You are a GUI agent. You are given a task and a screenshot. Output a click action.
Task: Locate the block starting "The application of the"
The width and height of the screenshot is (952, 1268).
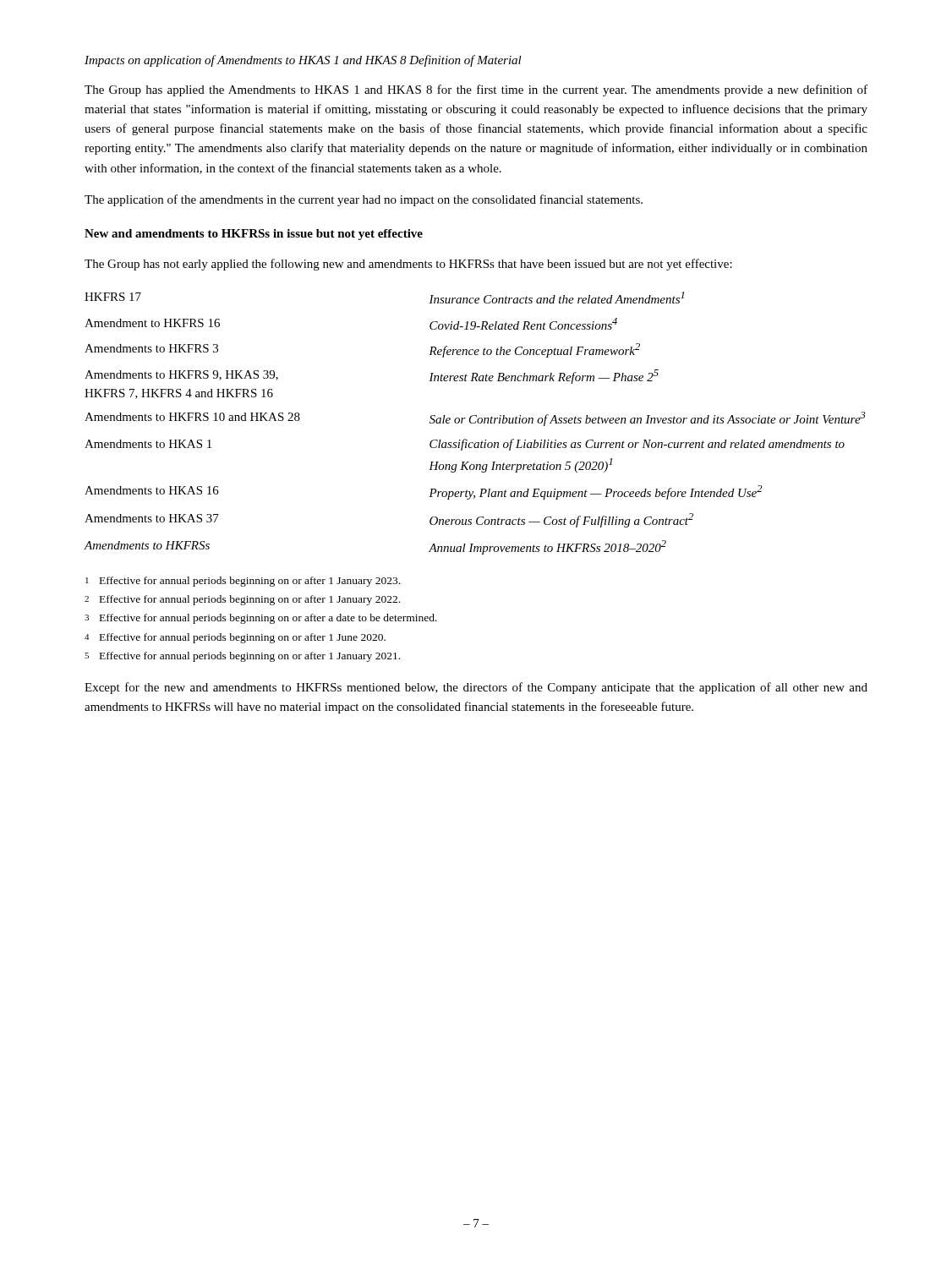coord(476,200)
